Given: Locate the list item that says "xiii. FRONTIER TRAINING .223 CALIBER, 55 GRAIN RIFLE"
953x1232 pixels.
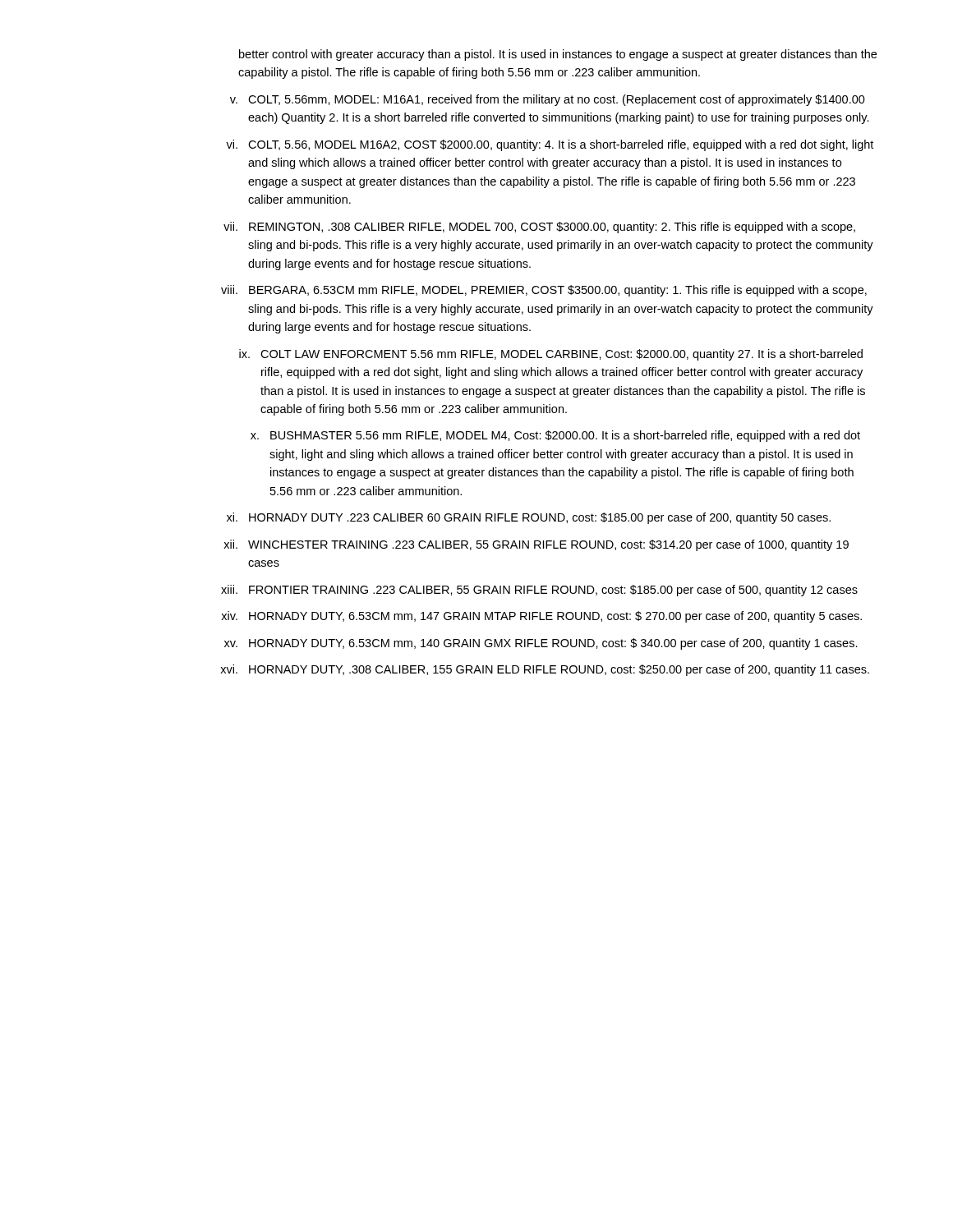Looking at the screenshot, I should pyautogui.click(x=534, y=590).
